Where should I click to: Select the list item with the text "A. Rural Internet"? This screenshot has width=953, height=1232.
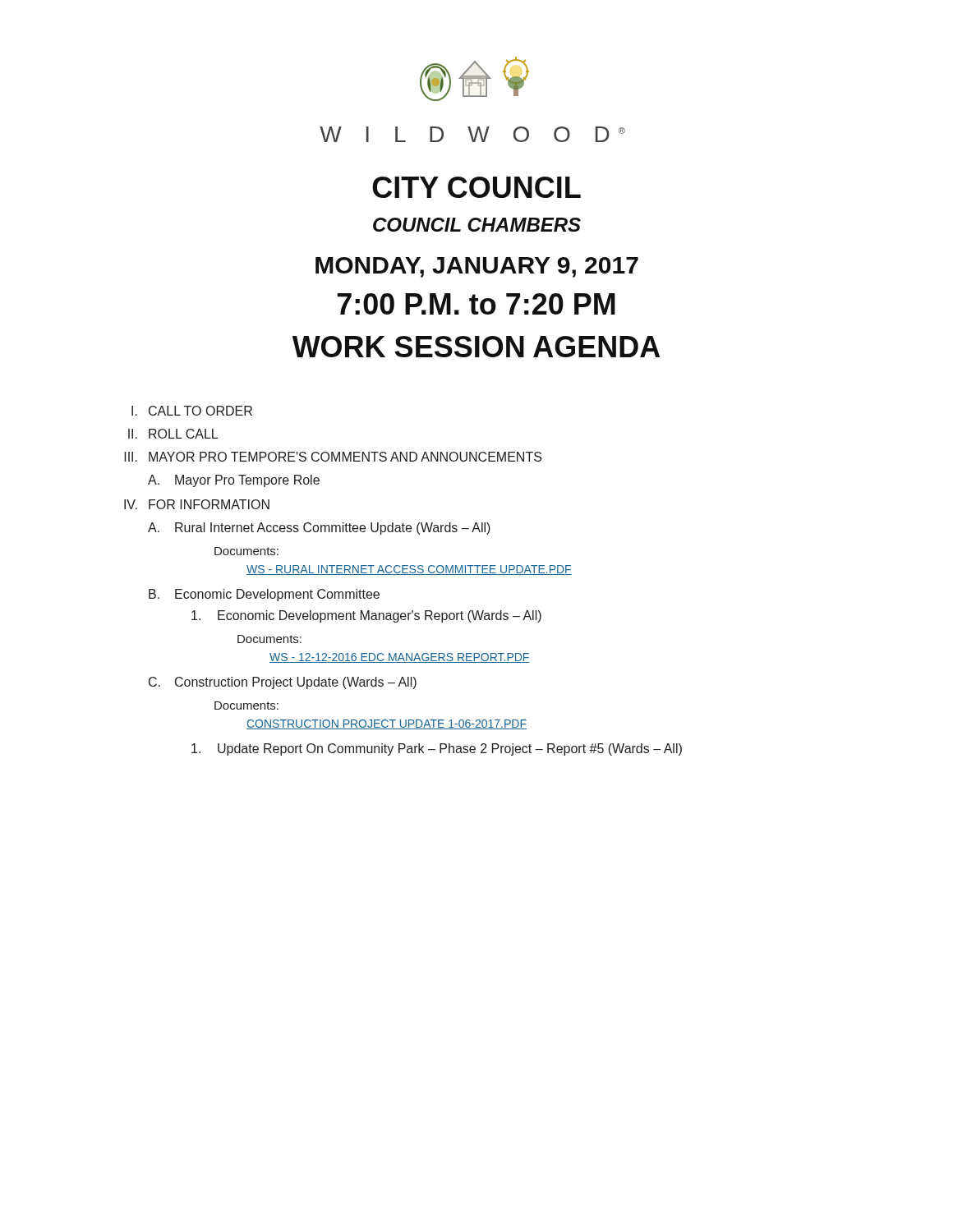pos(319,528)
